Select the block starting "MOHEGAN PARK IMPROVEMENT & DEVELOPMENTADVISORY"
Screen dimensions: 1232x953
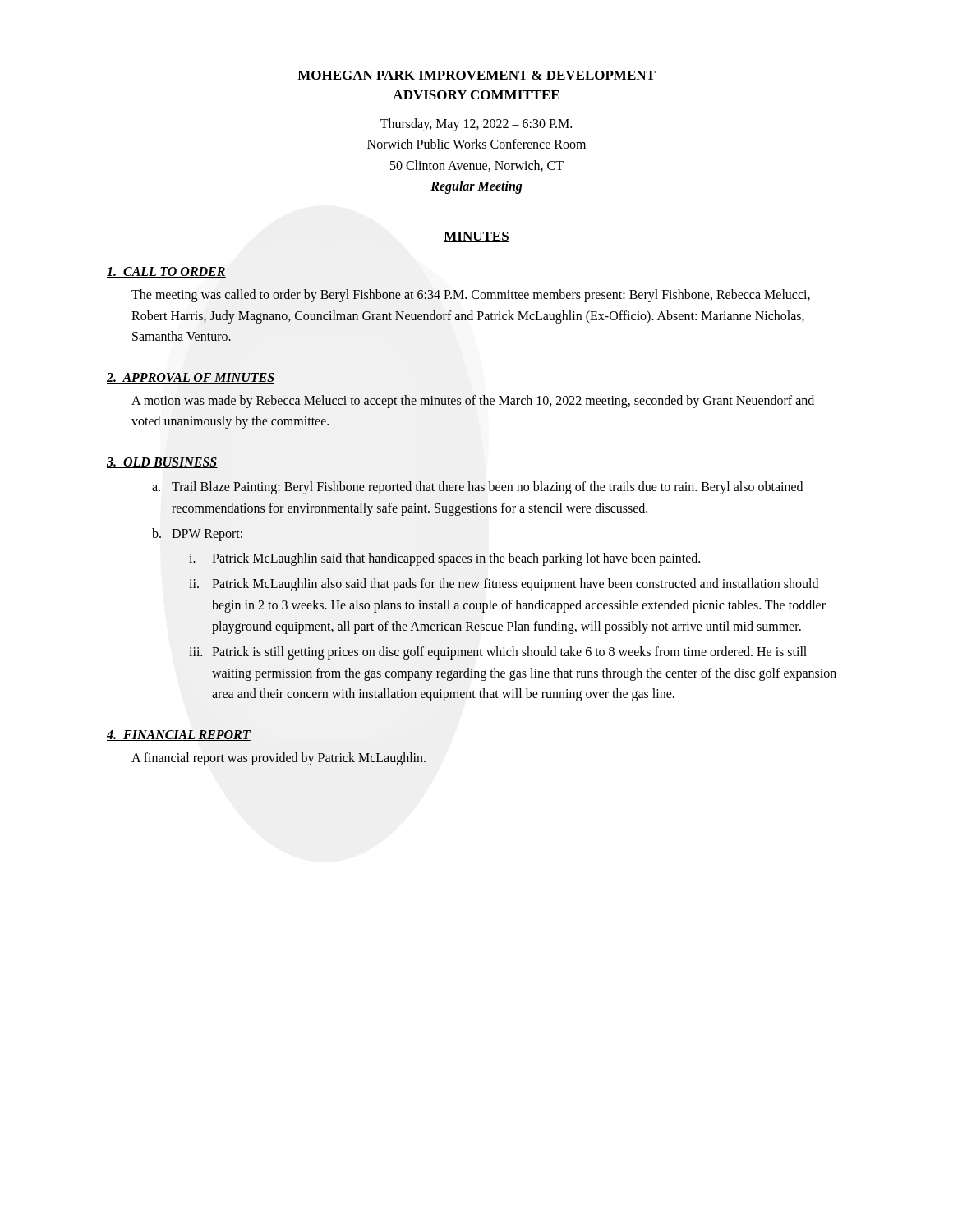(x=476, y=85)
